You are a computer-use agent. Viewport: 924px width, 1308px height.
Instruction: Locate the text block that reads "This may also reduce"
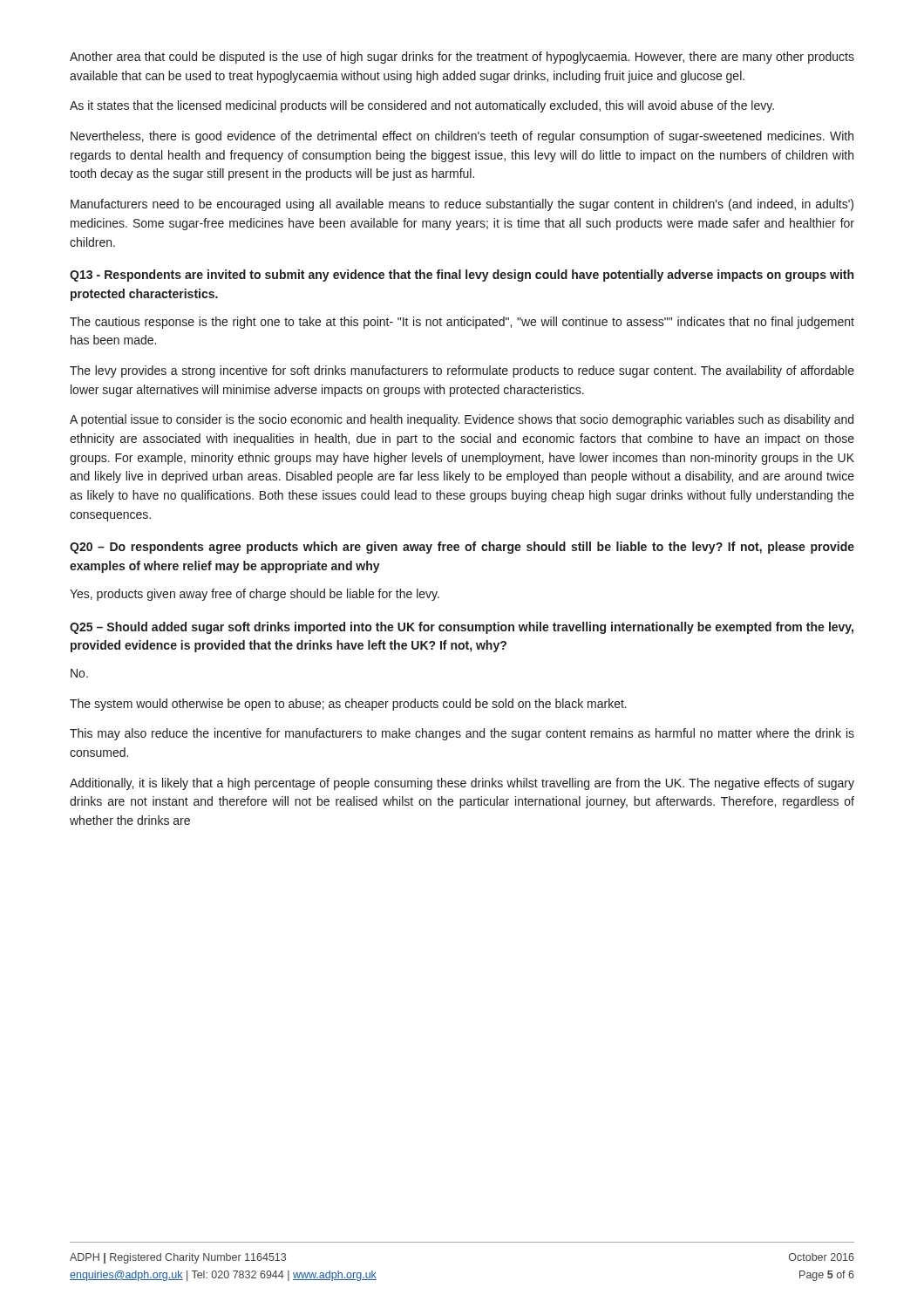(462, 744)
